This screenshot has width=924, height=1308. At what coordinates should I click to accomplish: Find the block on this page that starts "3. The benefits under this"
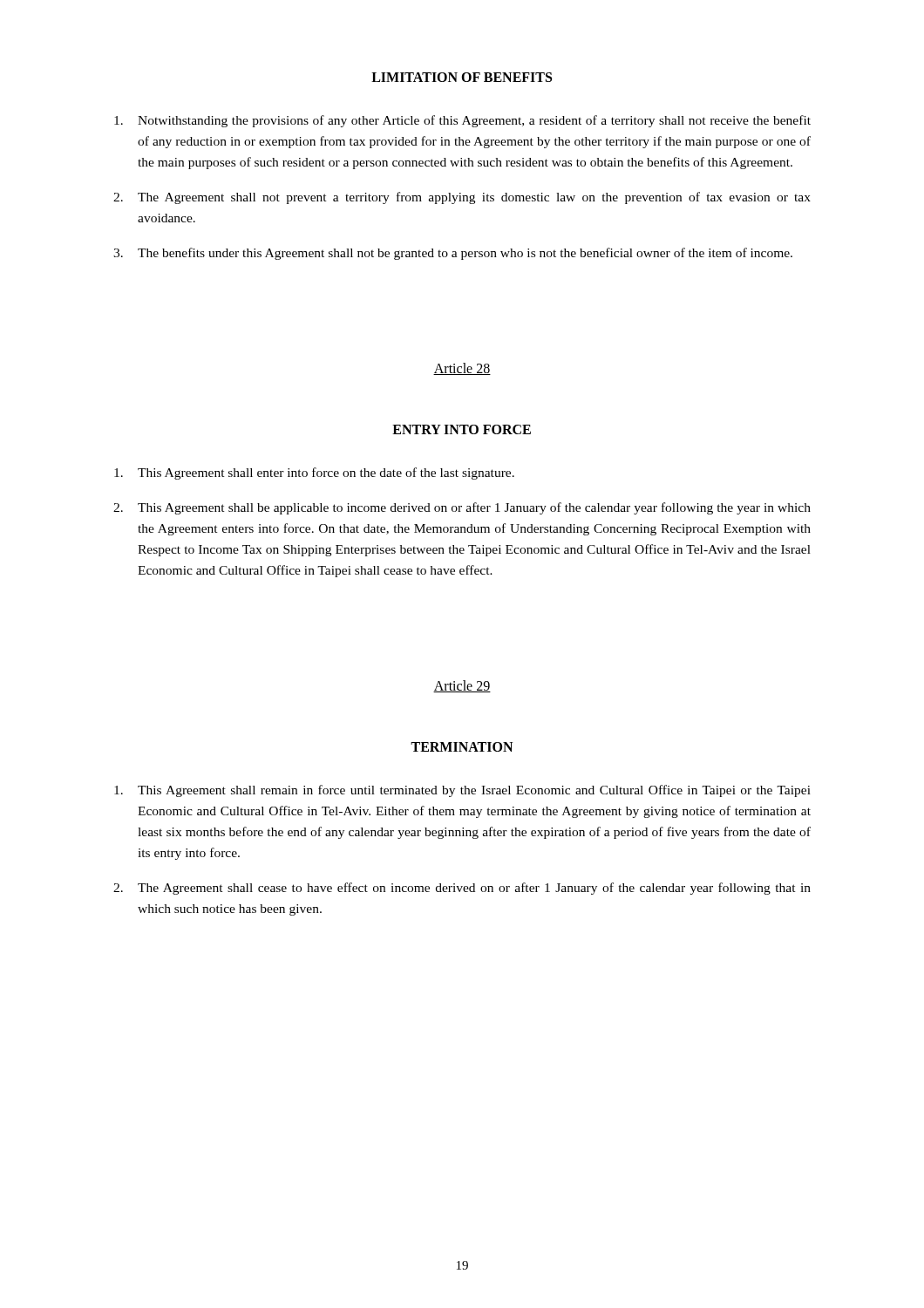(462, 253)
